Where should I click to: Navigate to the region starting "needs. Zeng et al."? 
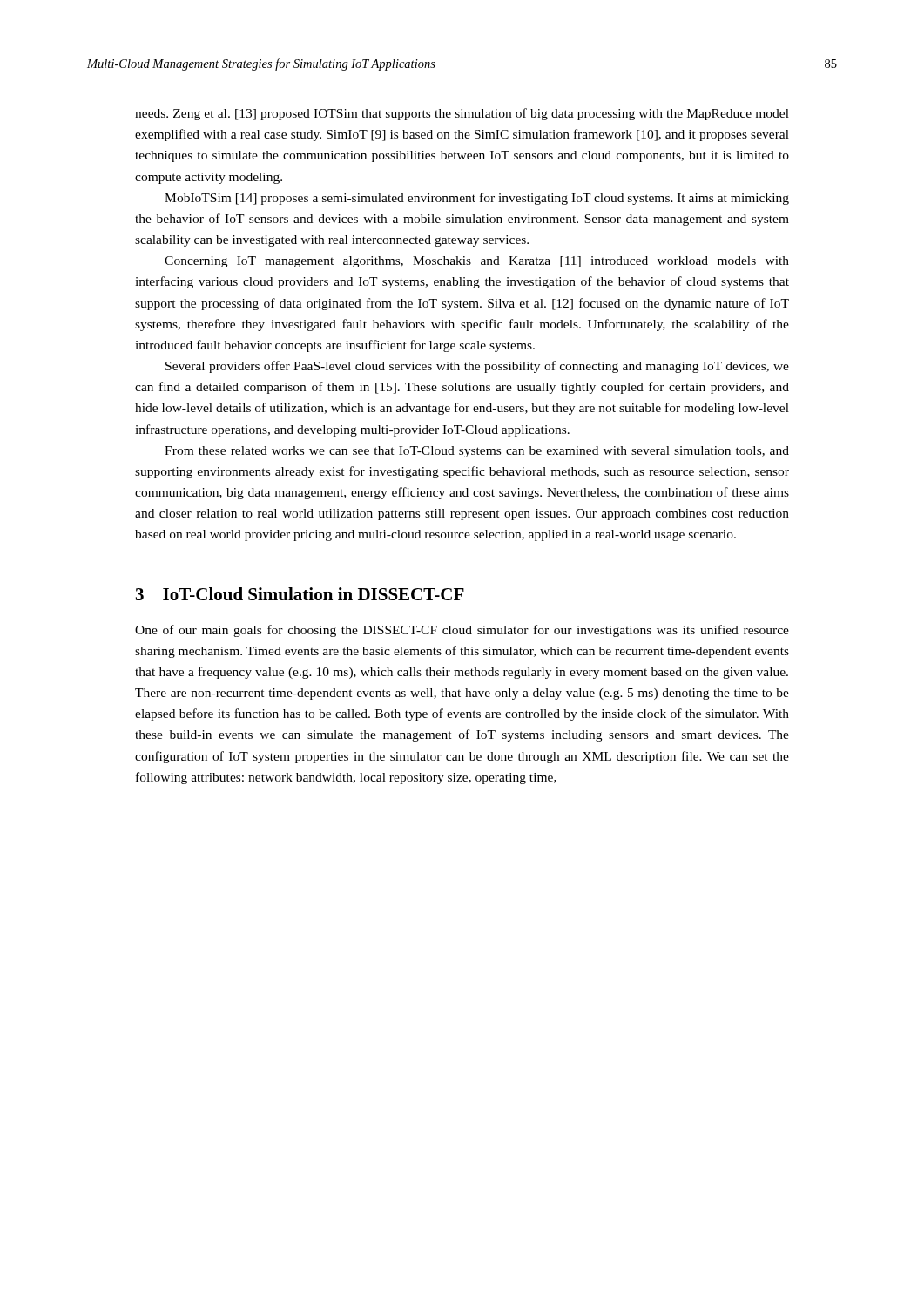pos(462,145)
